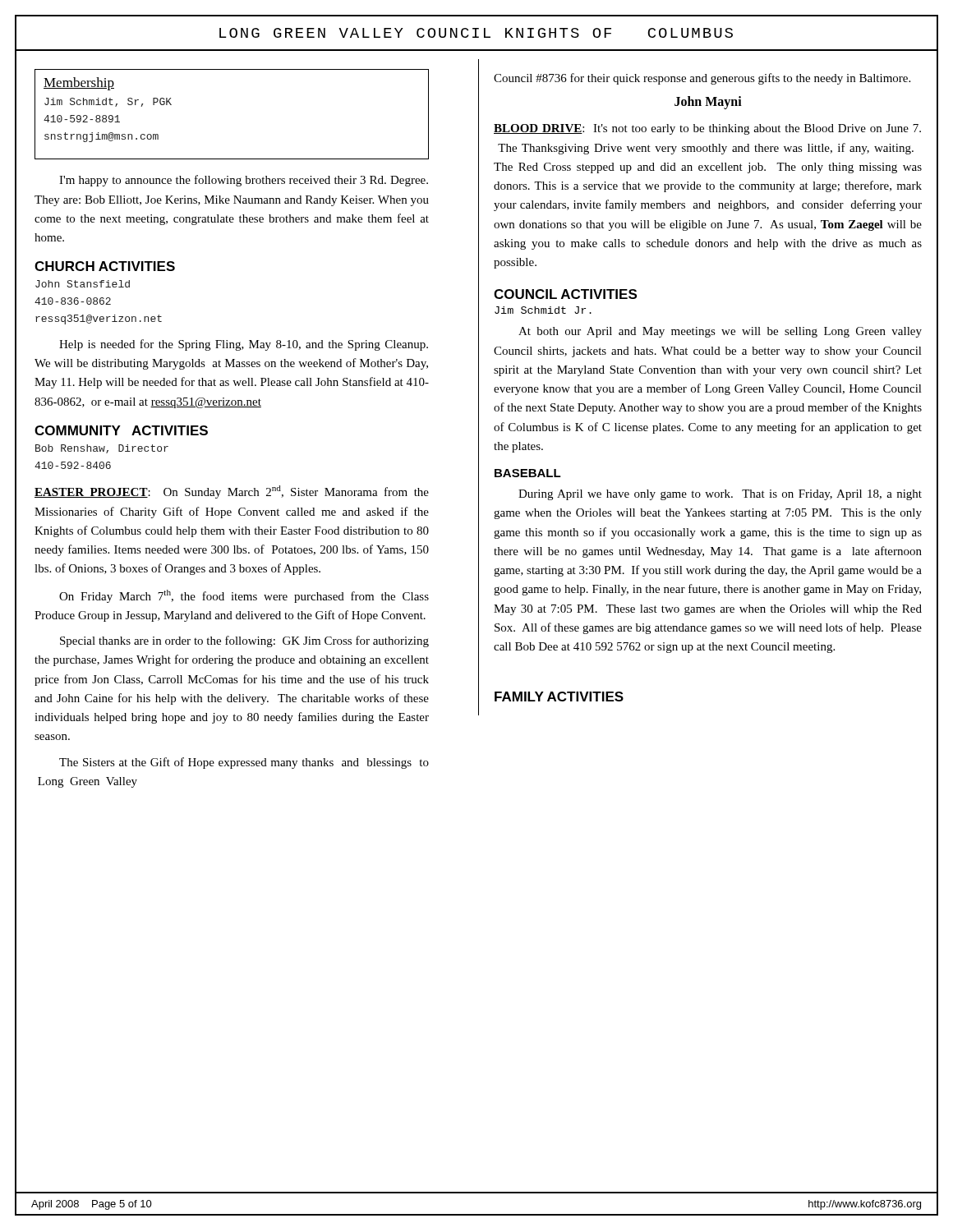Select the text block starting "Bob Renshaw, Director 410-592-8406"

click(x=102, y=457)
